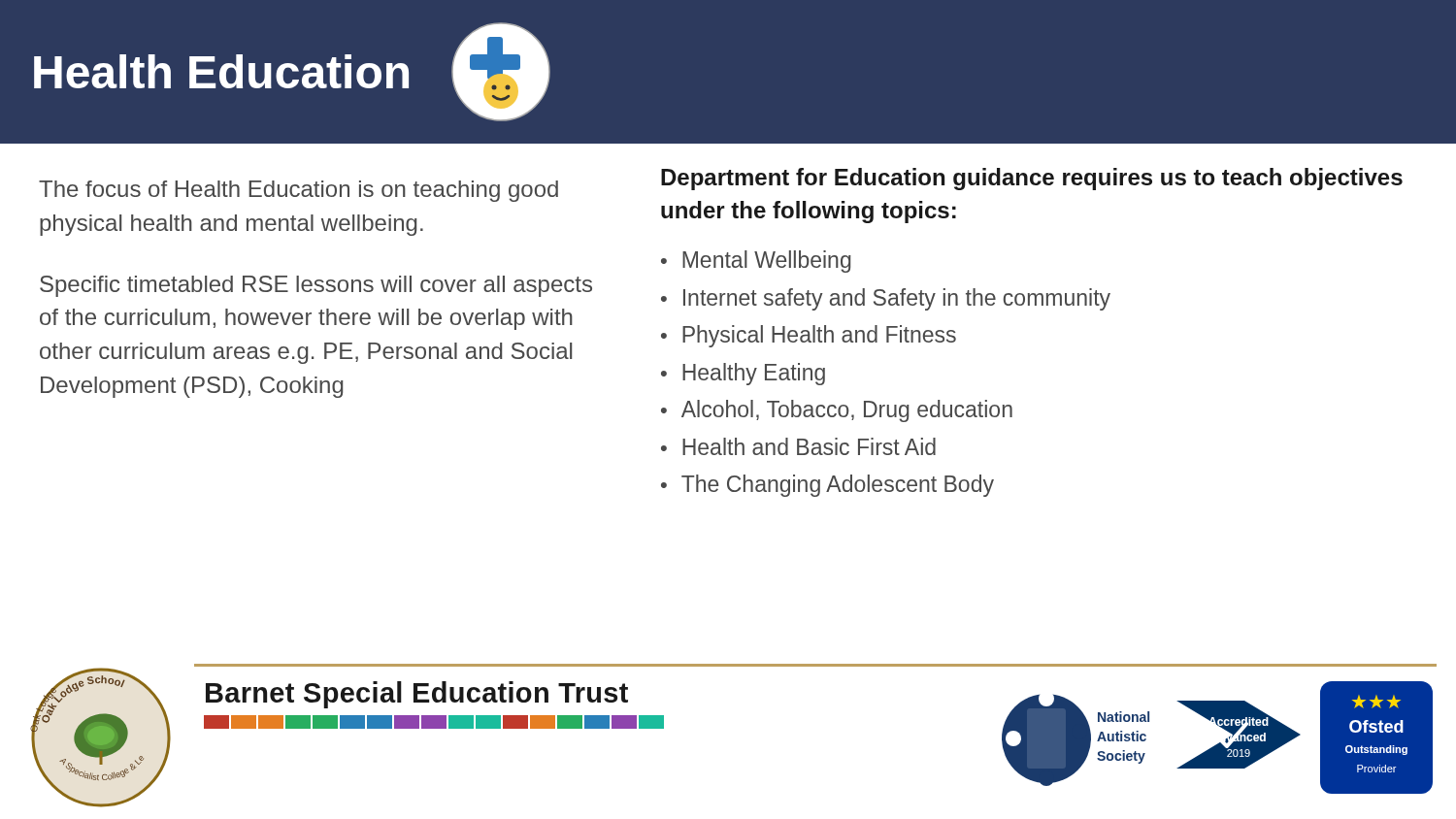
Task: Locate the list item containing "Mental Wellbeing"
Action: point(767,260)
